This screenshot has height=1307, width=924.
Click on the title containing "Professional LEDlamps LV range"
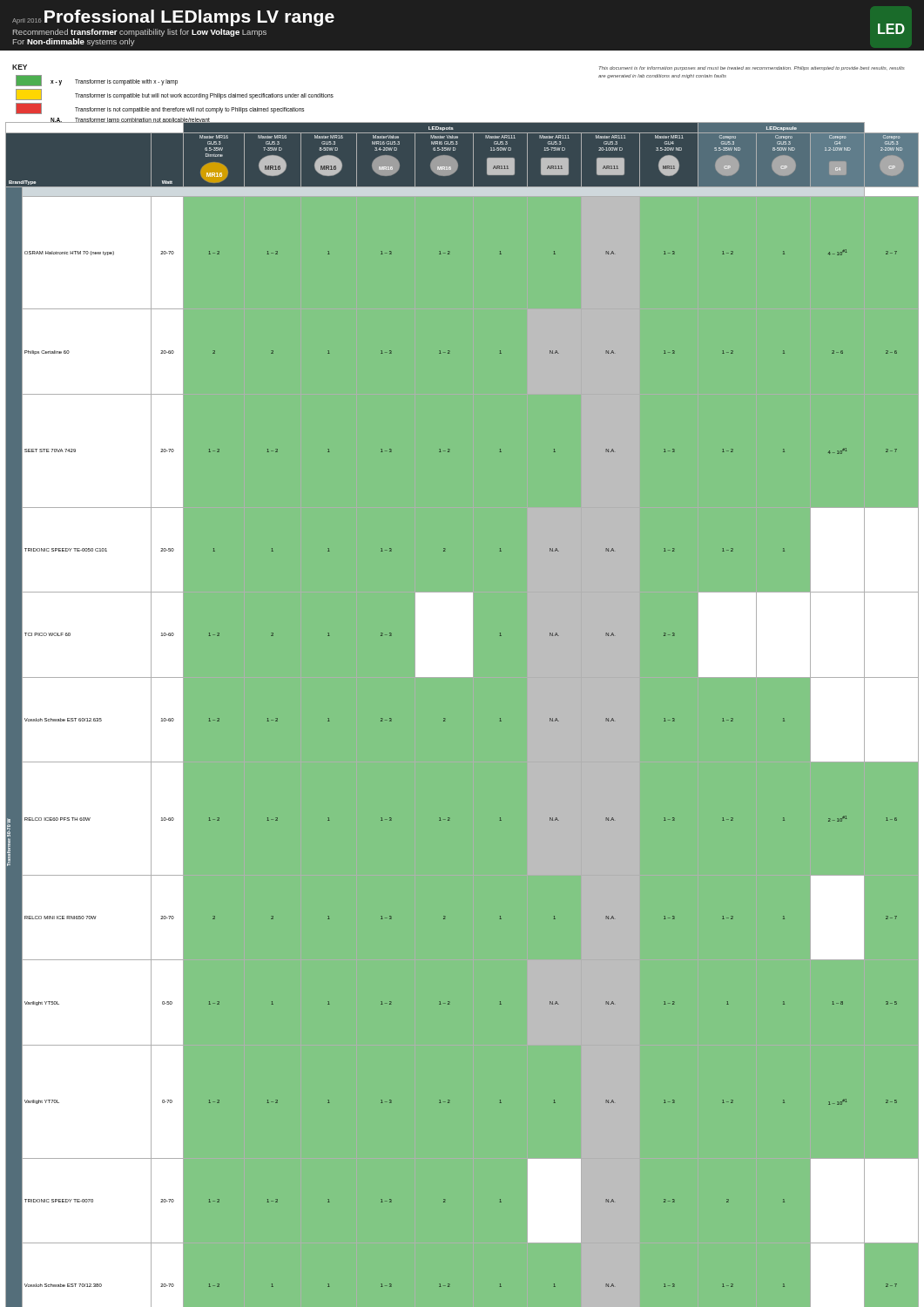(189, 16)
